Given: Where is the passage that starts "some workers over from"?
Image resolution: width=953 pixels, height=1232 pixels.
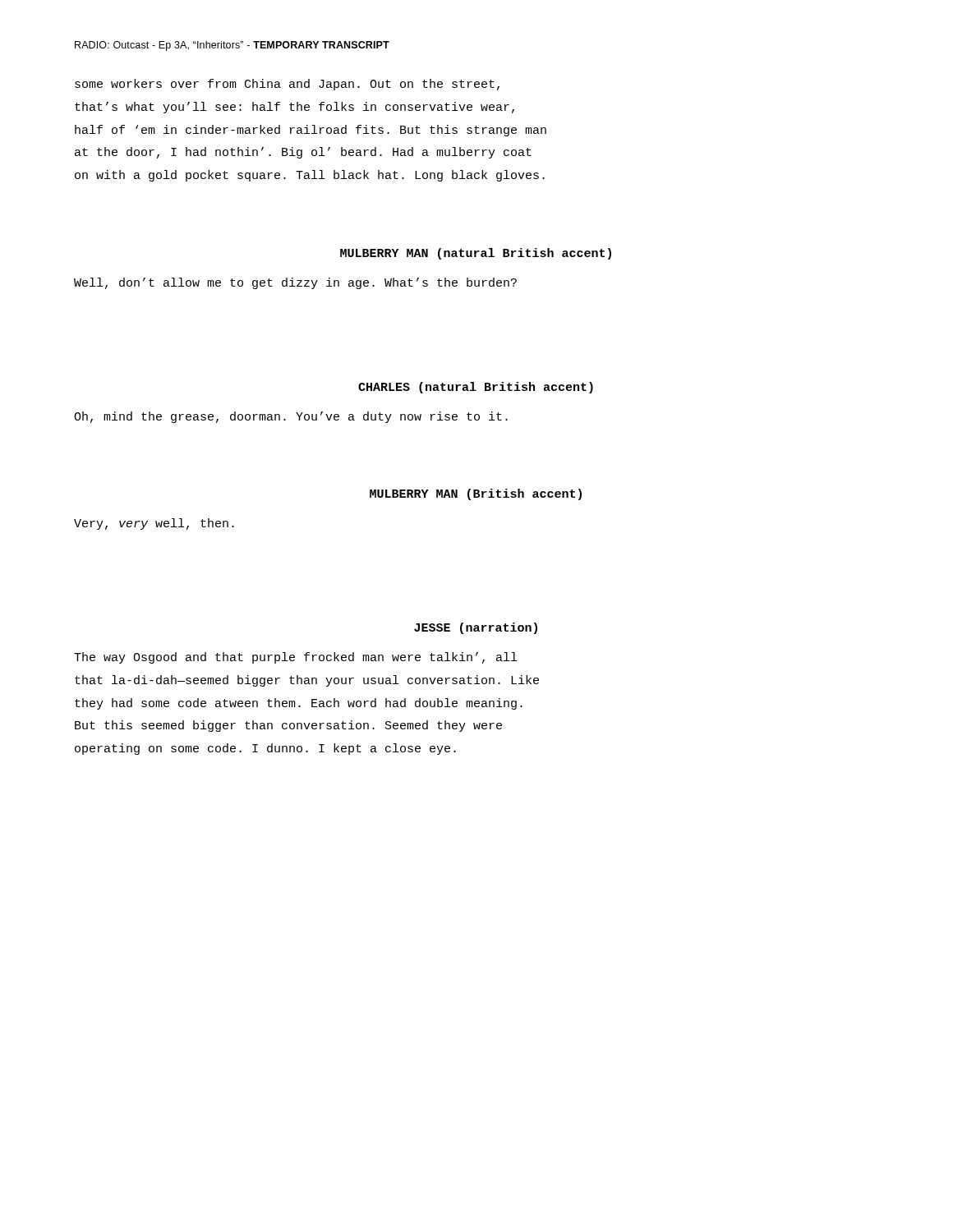Looking at the screenshot, I should (x=311, y=131).
